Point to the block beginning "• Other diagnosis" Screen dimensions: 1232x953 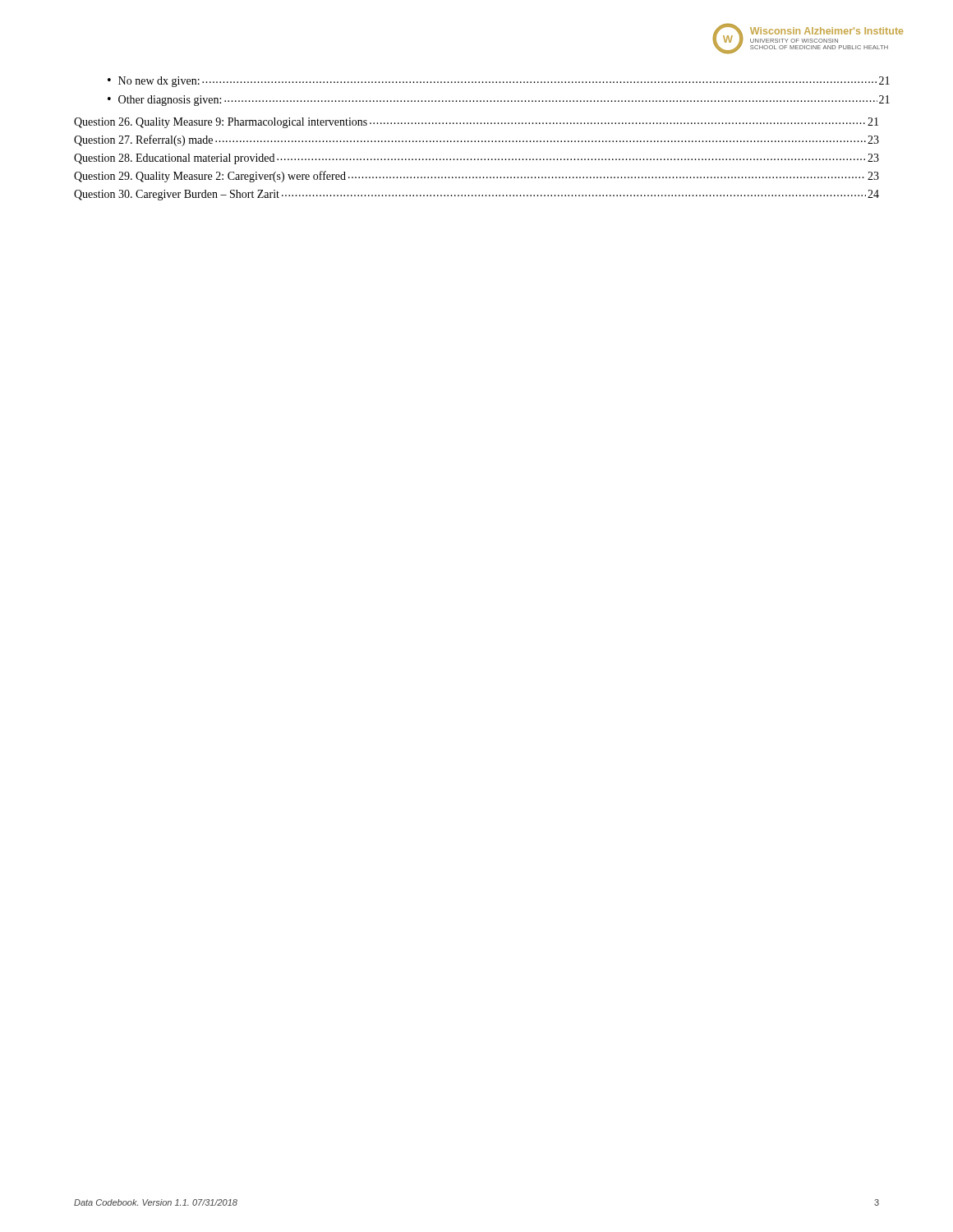(493, 100)
